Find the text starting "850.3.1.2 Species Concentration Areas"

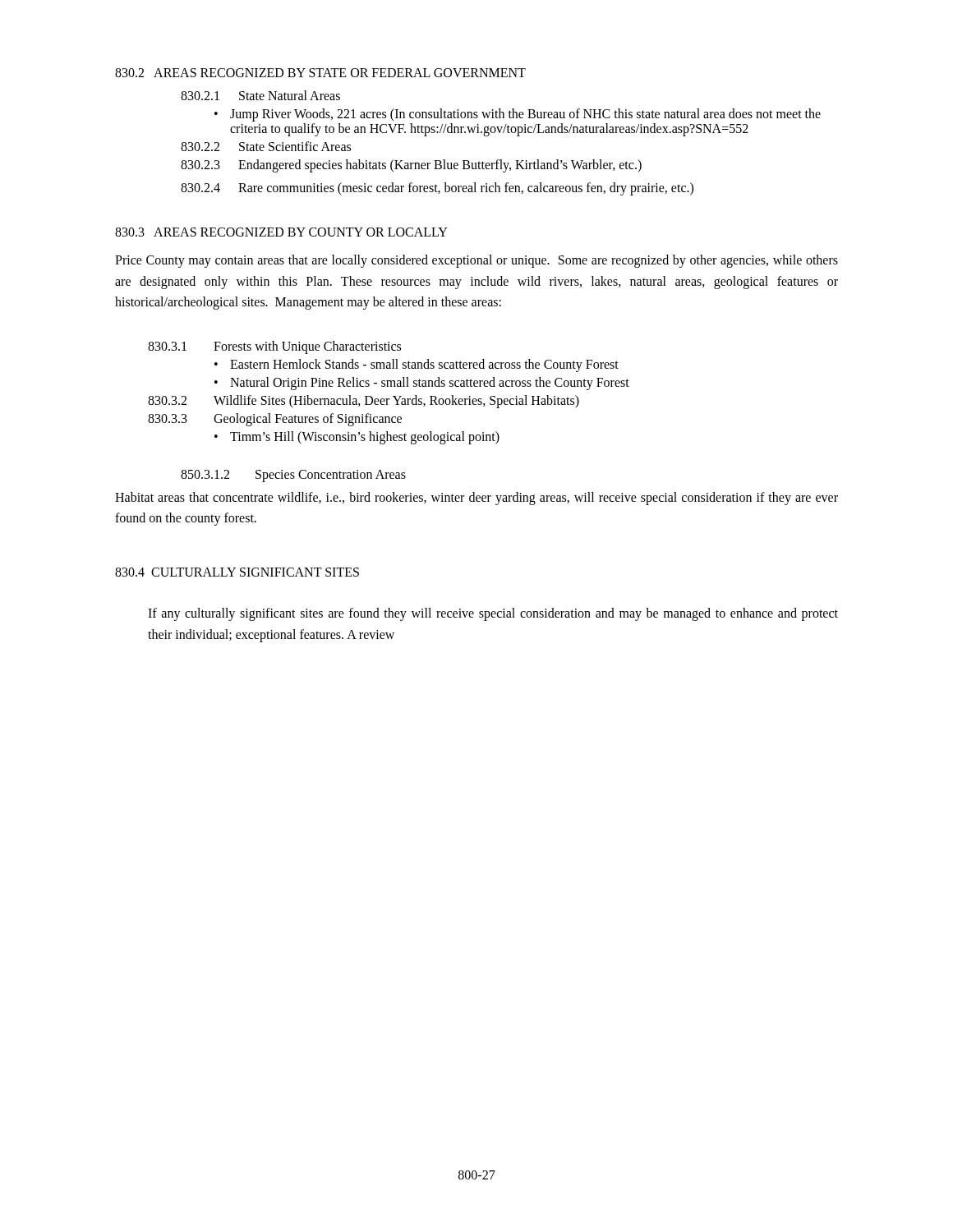[x=293, y=475]
